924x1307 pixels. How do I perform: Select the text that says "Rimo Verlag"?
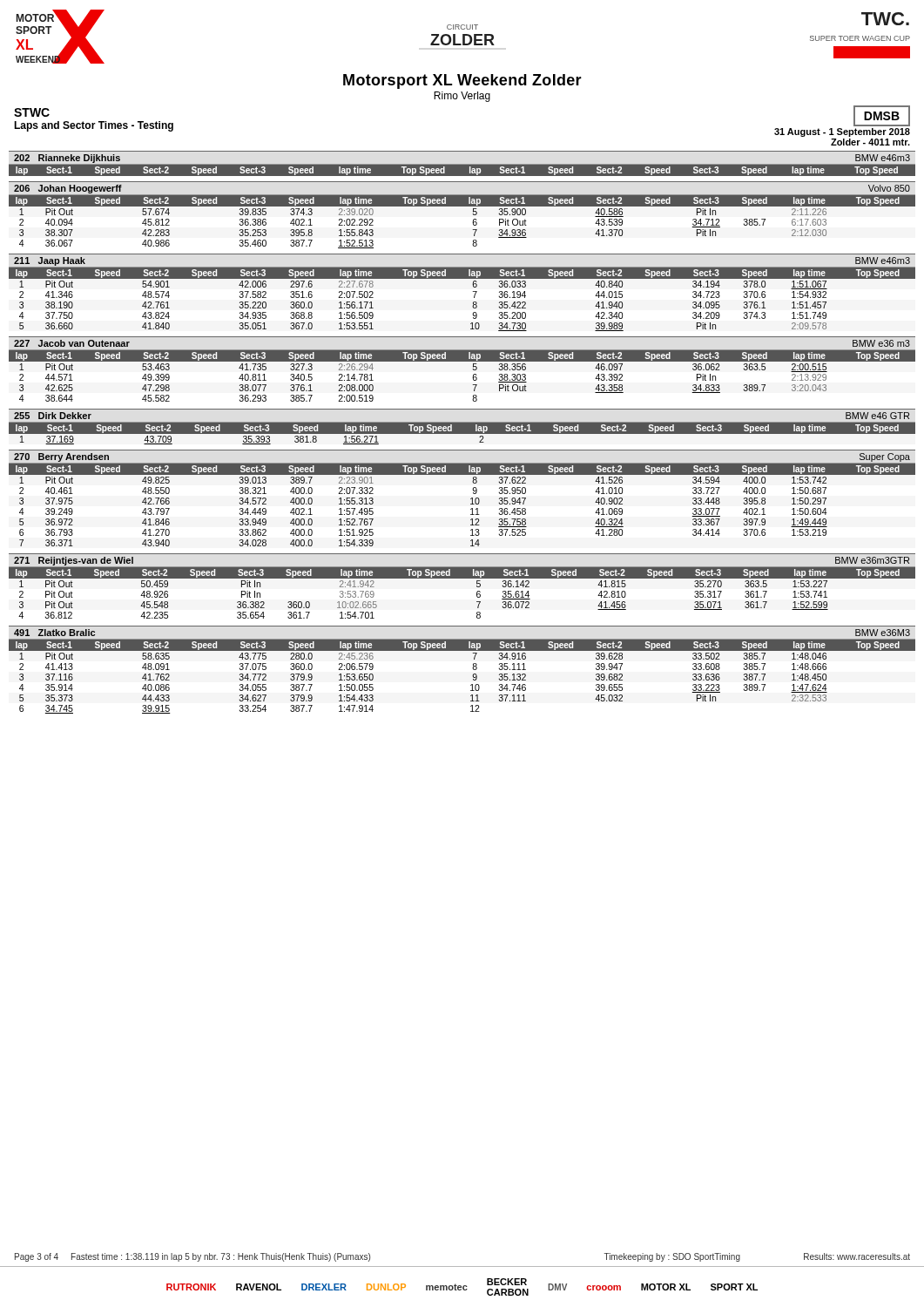[x=462, y=96]
